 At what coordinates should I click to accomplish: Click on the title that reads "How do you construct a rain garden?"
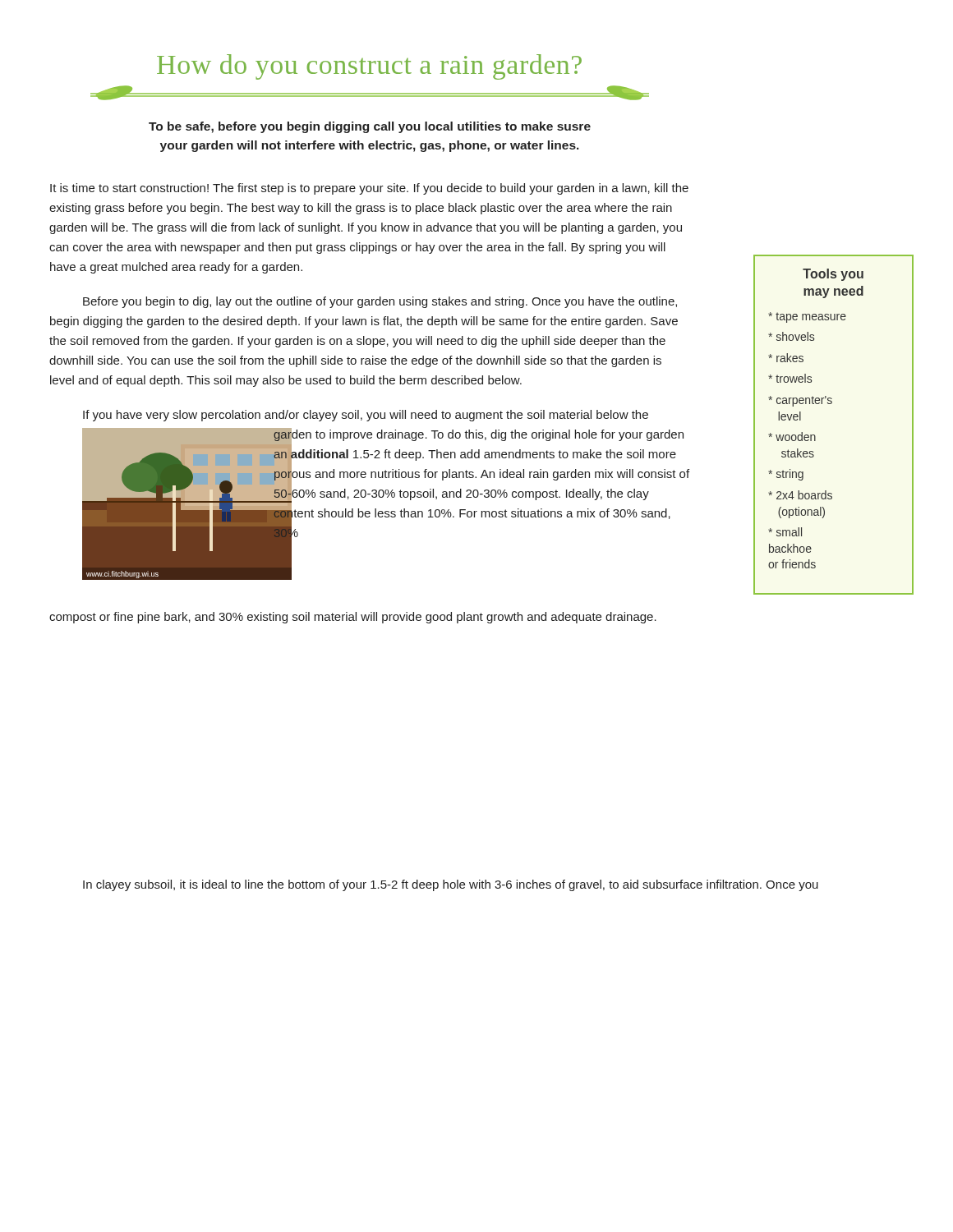click(370, 76)
